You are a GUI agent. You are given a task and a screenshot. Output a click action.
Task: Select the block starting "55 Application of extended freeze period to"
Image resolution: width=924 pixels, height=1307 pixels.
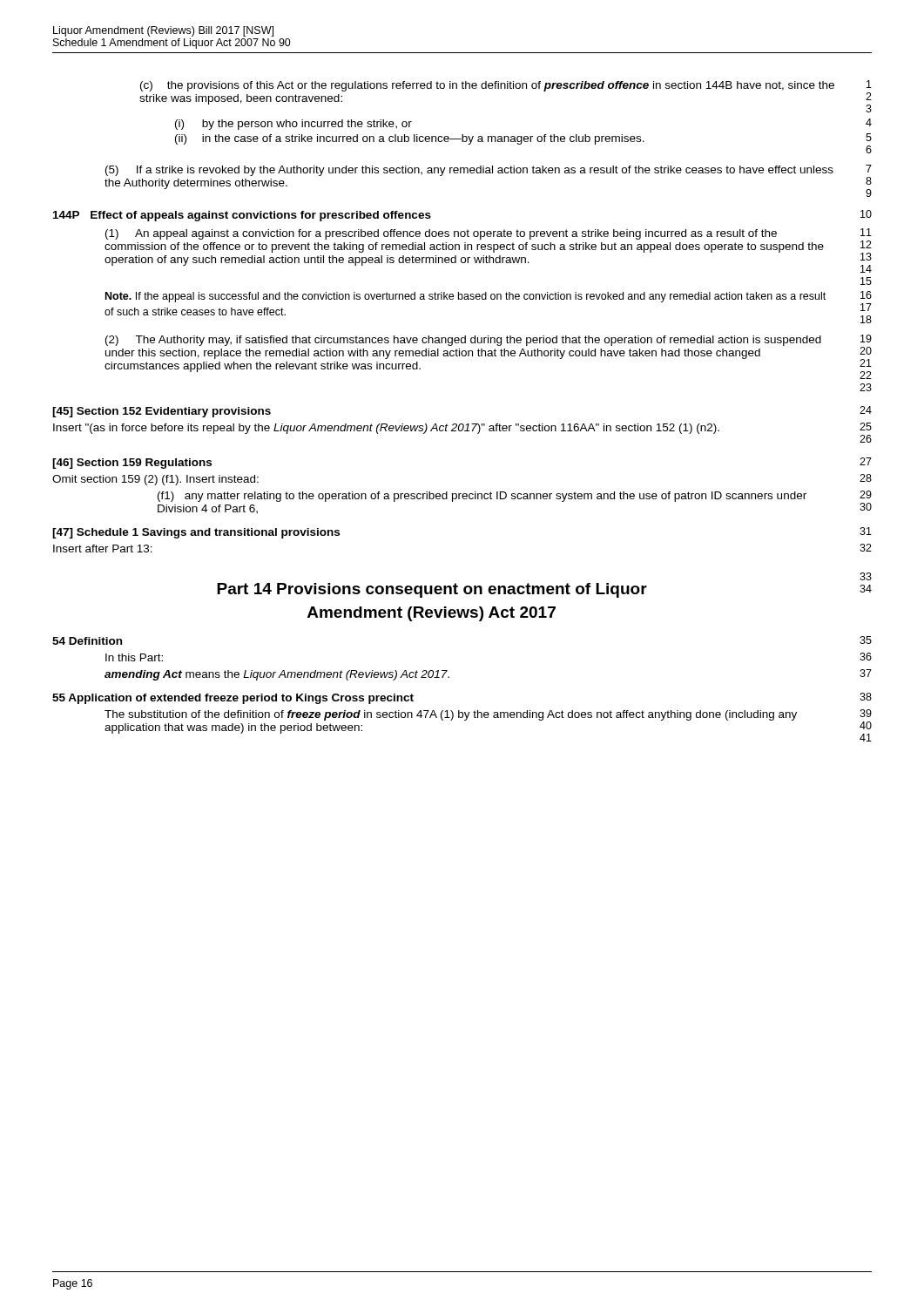tap(236, 698)
